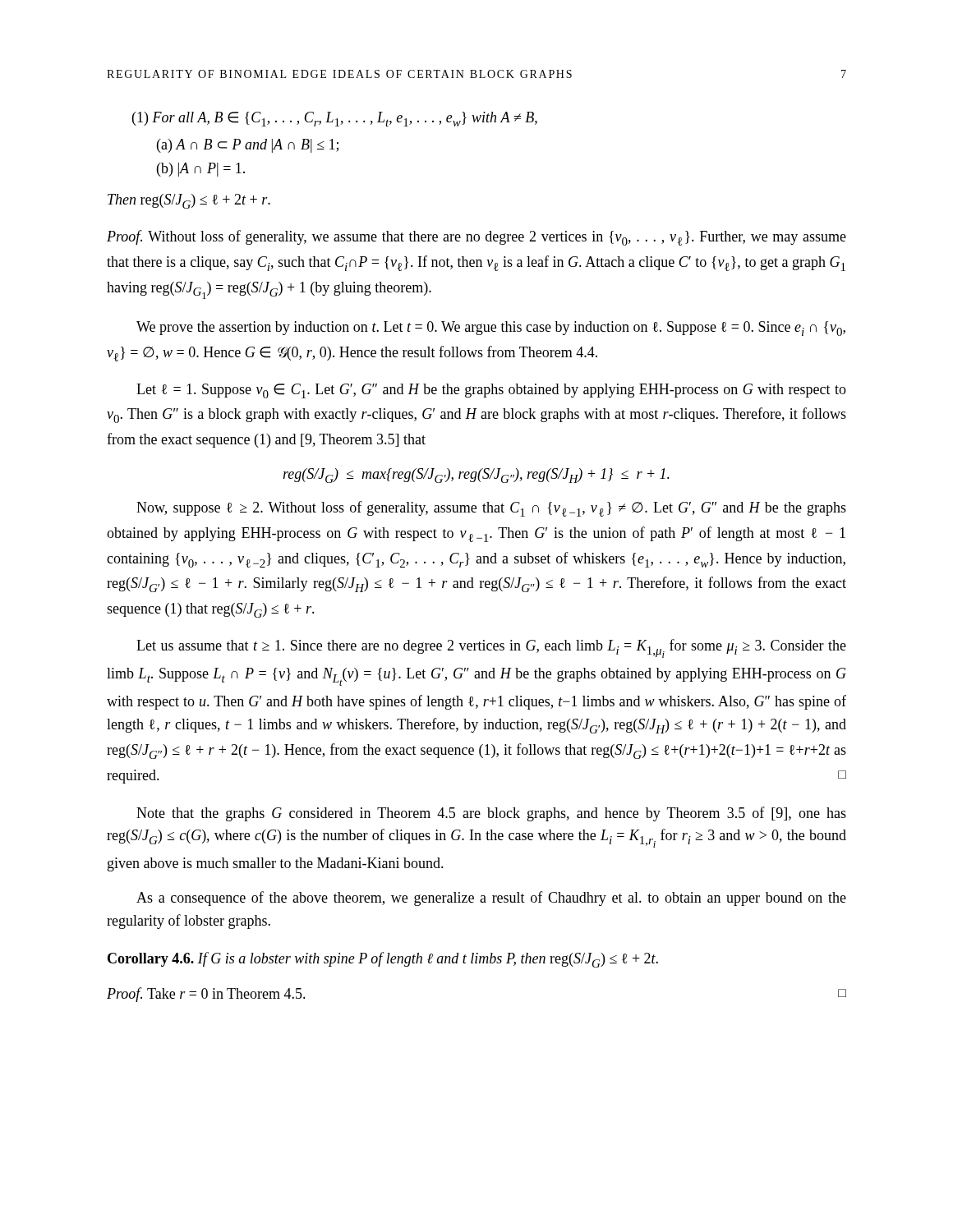Locate the text starting "(a) A ∩ B ⊂ P and |A"
Image resolution: width=953 pixels, height=1232 pixels.
(x=248, y=144)
